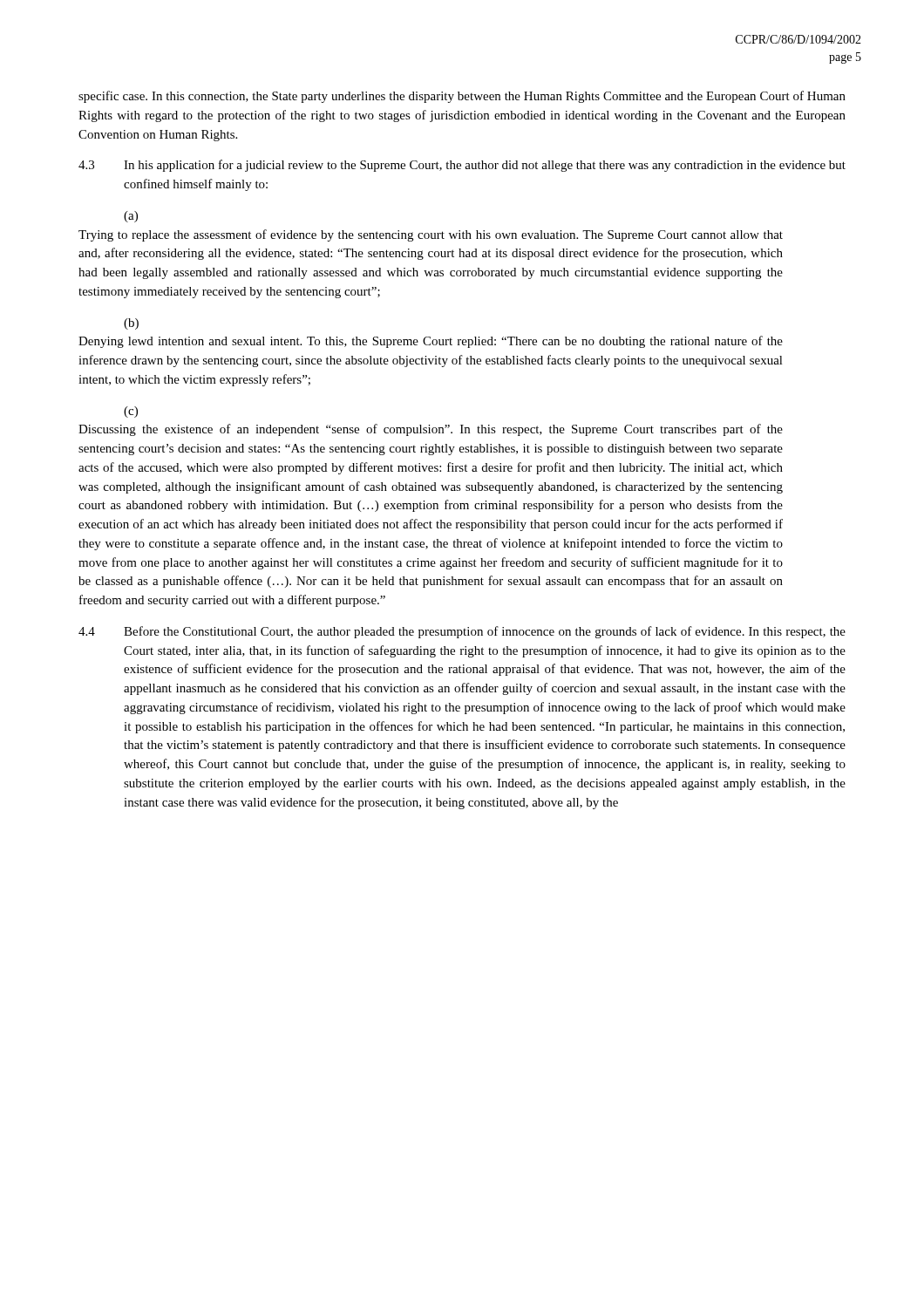Image resolution: width=924 pixels, height=1308 pixels.
Task: Select the text block with the text "3 In his application for a judicial"
Action: (462, 175)
